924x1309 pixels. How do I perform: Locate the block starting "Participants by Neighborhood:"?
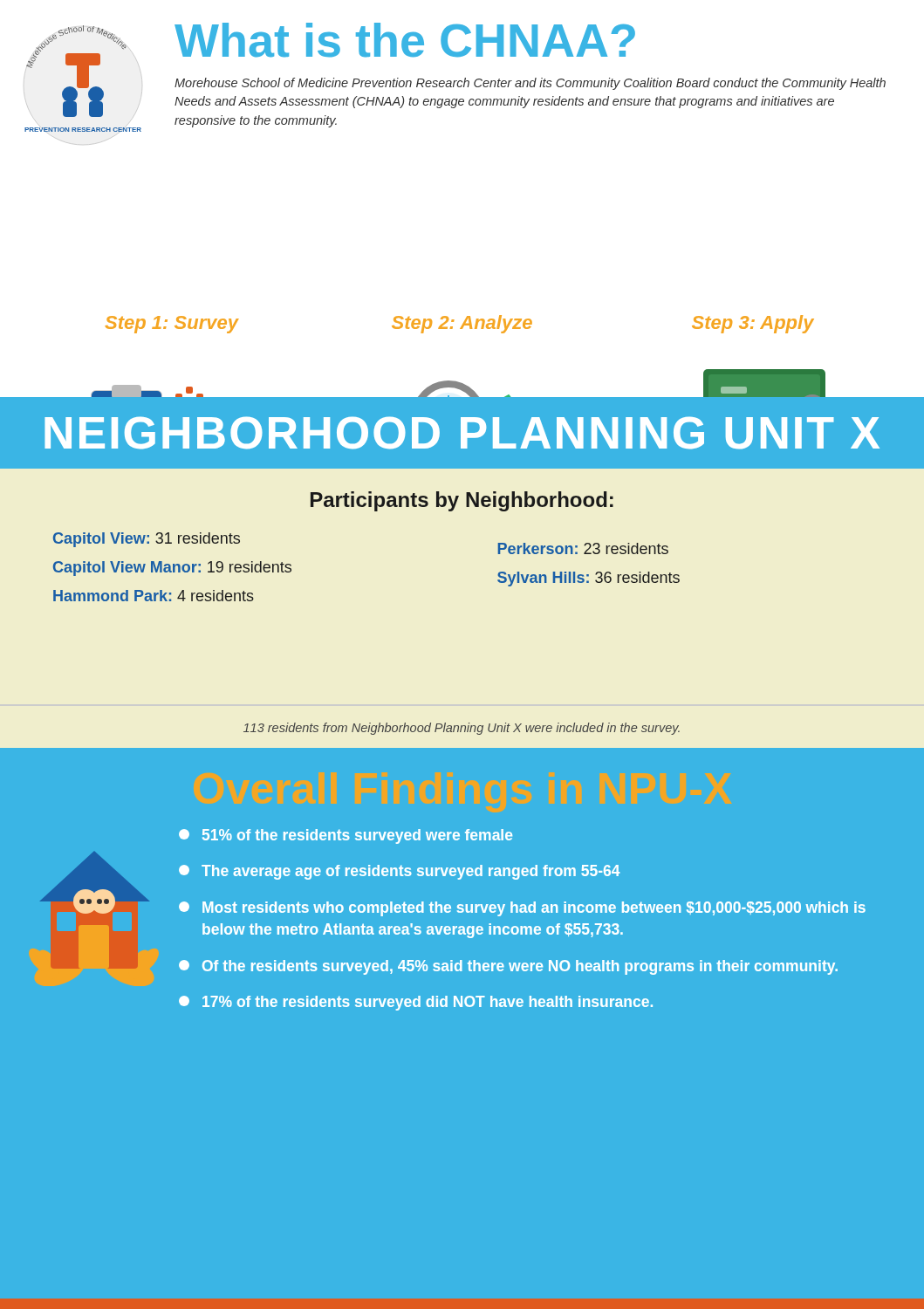coord(462,500)
